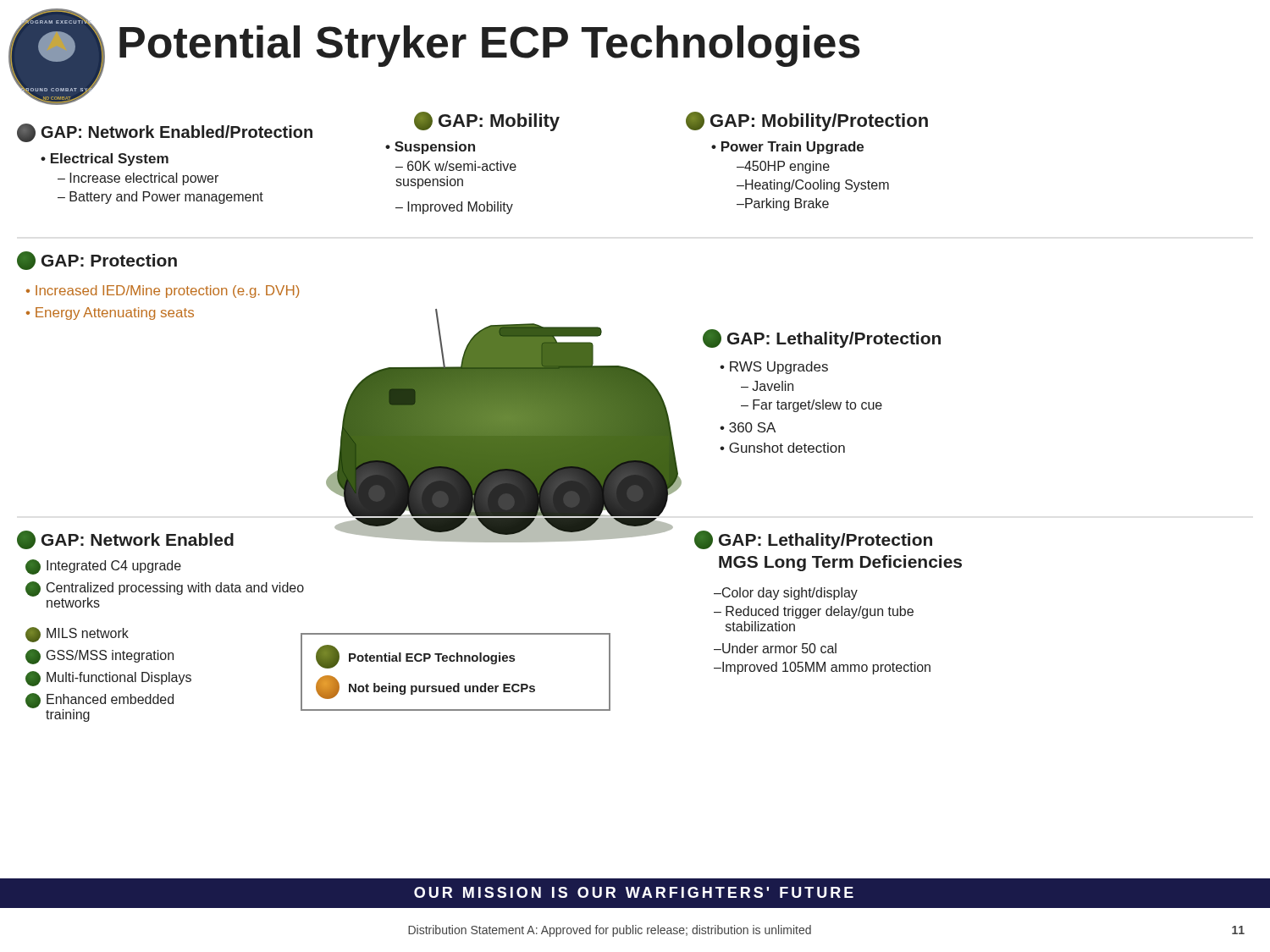Click on the logo
Image resolution: width=1270 pixels, height=952 pixels.
click(x=57, y=57)
